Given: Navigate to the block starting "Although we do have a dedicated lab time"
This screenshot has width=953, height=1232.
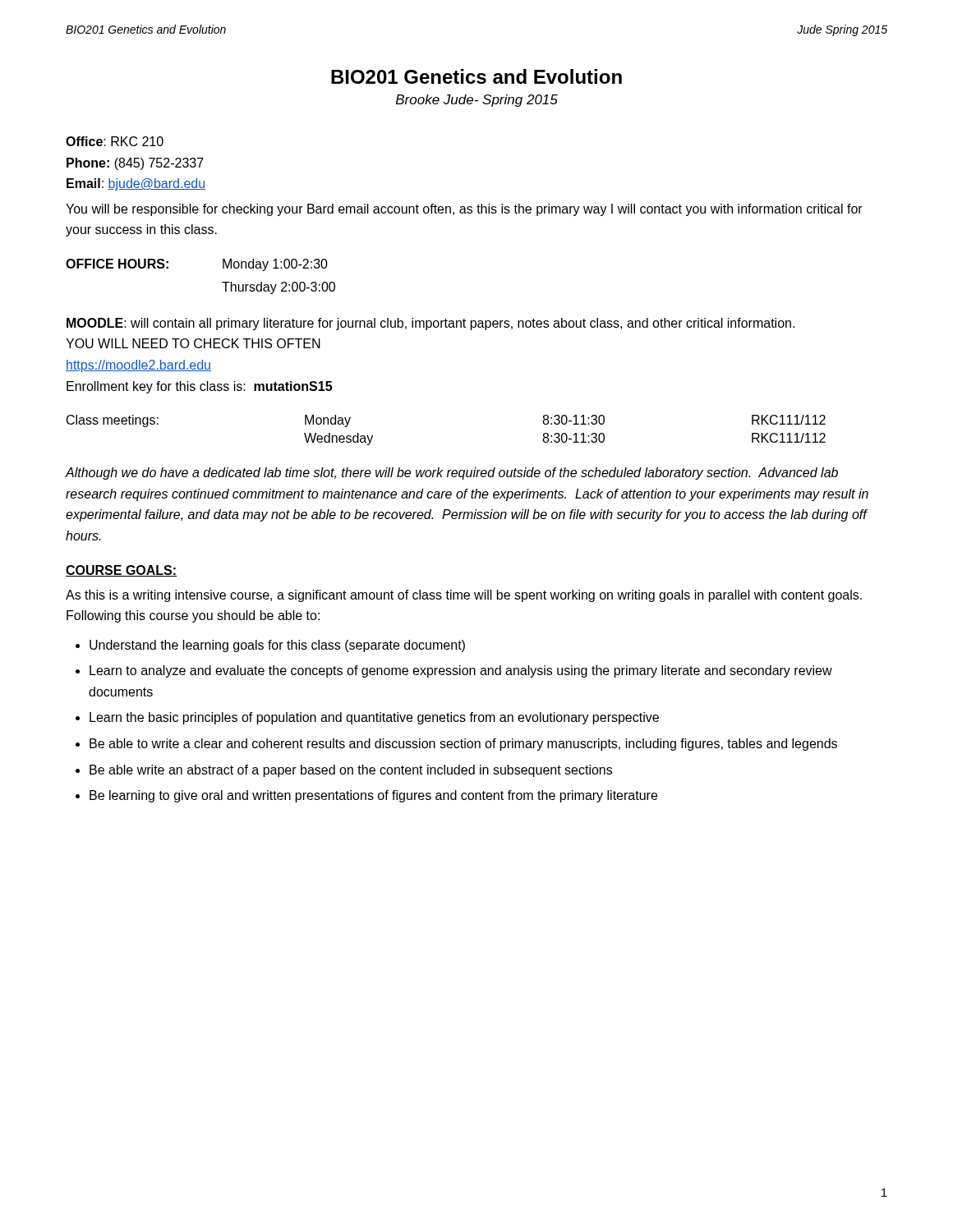Looking at the screenshot, I should click(467, 504).
